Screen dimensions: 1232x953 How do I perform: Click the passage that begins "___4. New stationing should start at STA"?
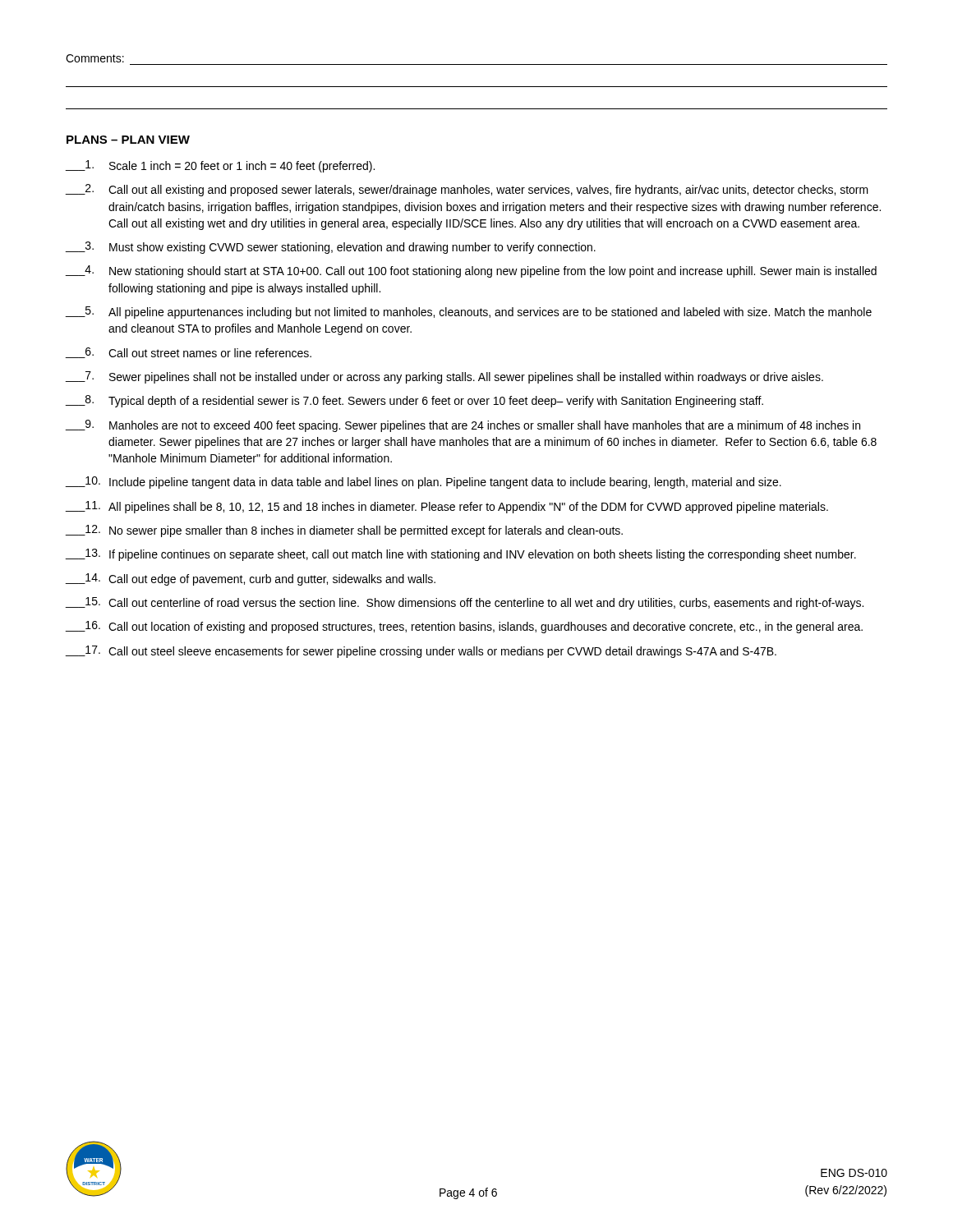[x=476, y=280]
